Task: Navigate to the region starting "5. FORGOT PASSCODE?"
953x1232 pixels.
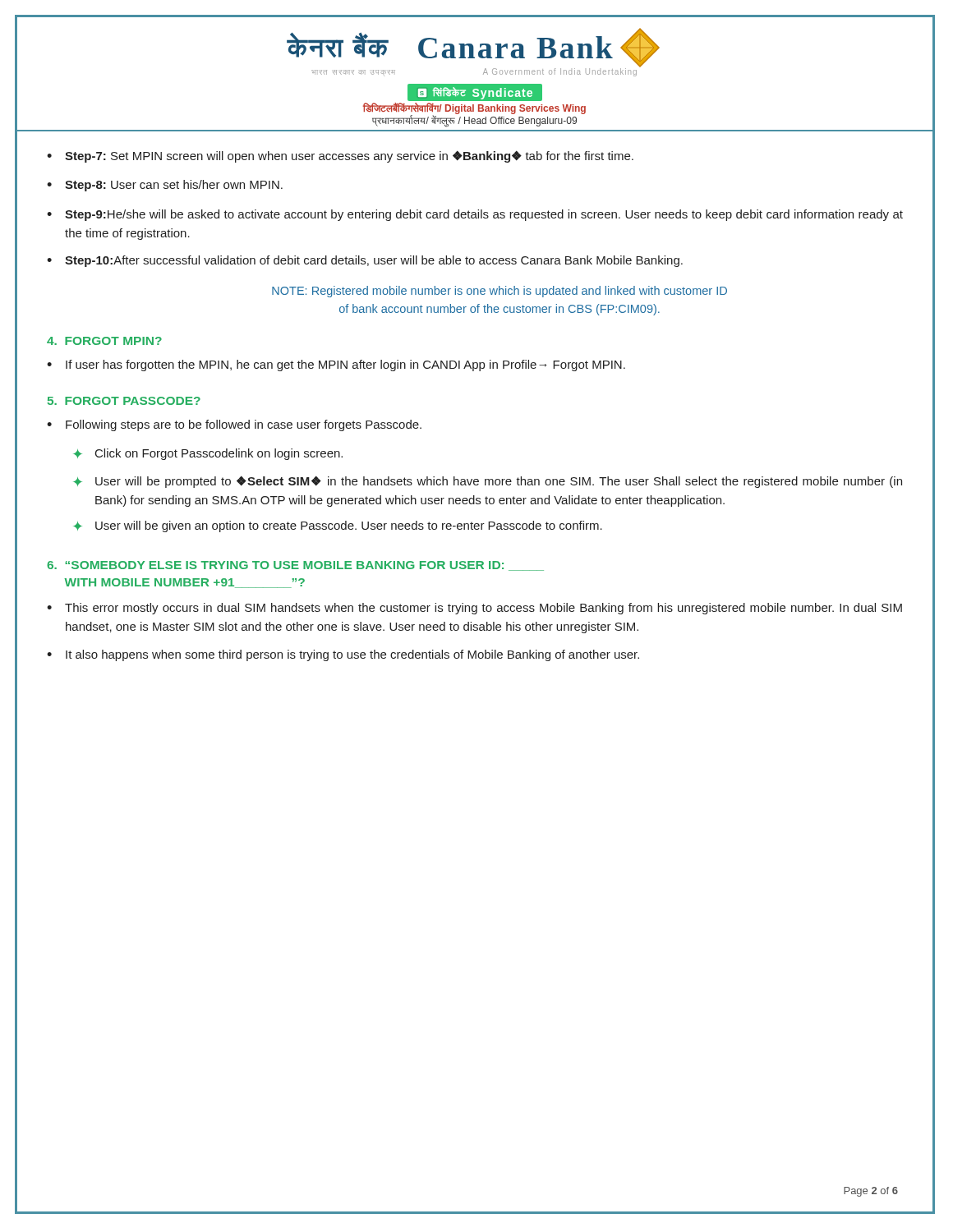Action: coord(124,400)
